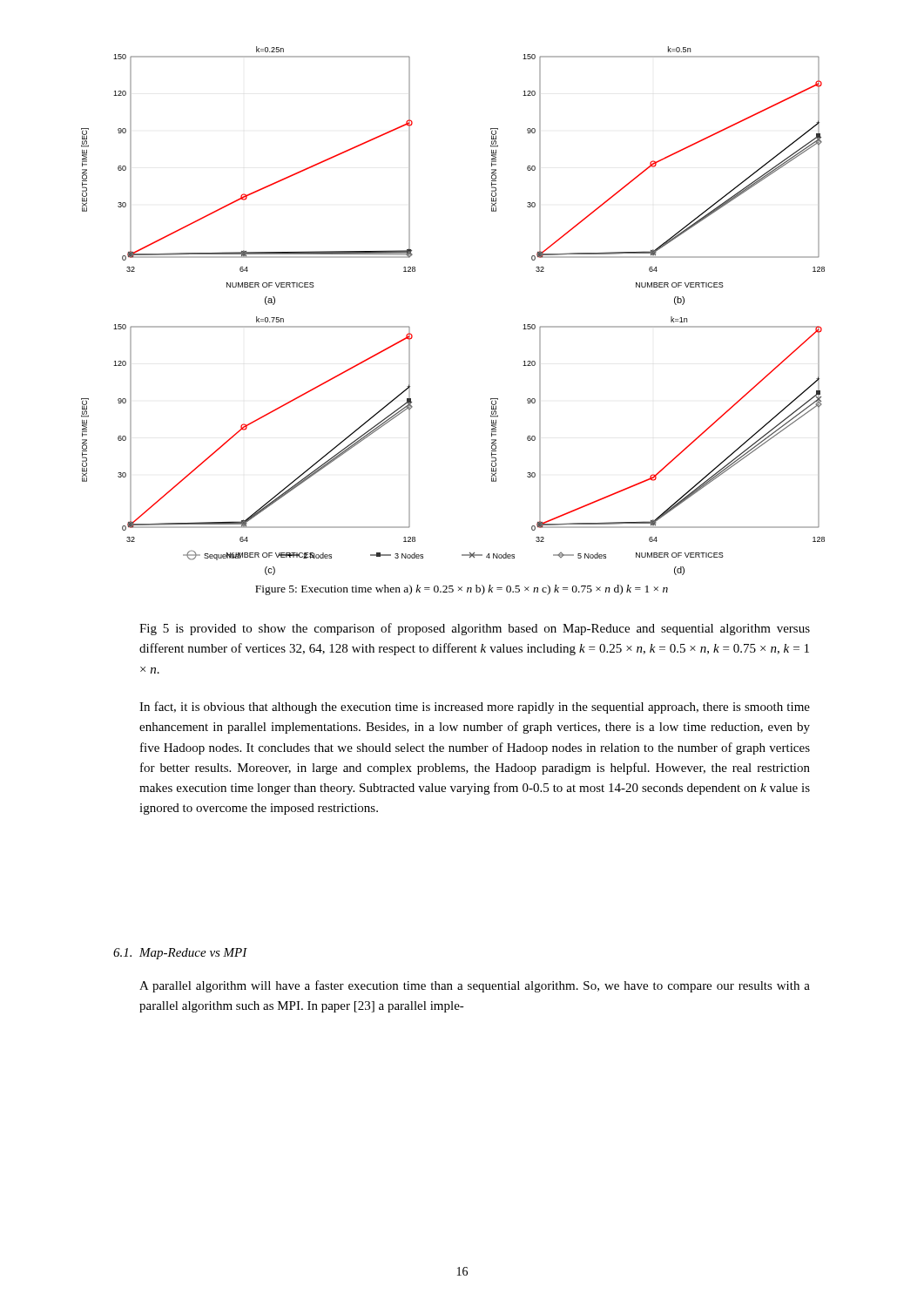Select the section header that says "6.1. Map-Reduce vs MPI"

pyautogui.click(x=180, y=952)
